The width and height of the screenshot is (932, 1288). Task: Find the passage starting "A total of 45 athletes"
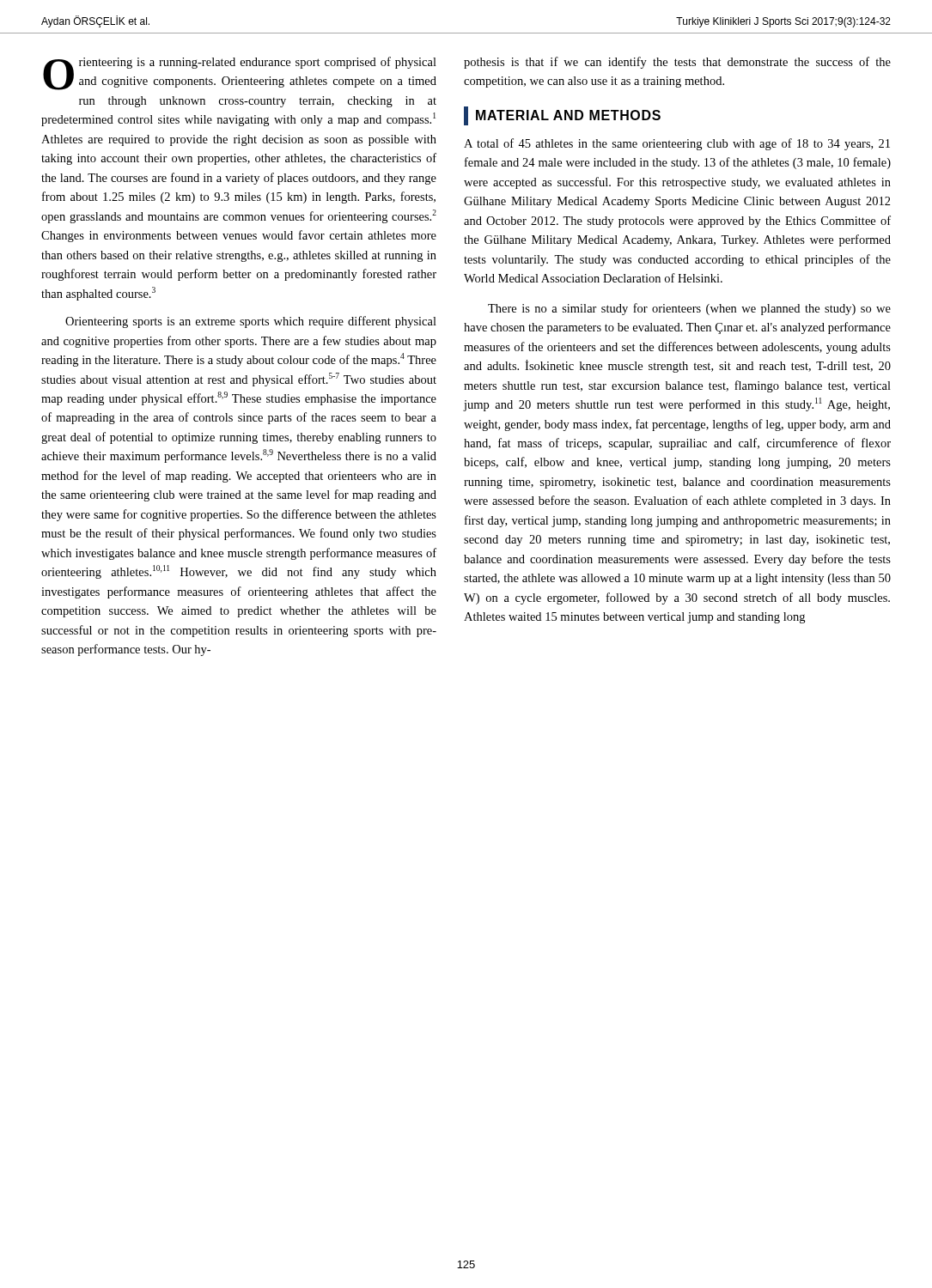677,211
